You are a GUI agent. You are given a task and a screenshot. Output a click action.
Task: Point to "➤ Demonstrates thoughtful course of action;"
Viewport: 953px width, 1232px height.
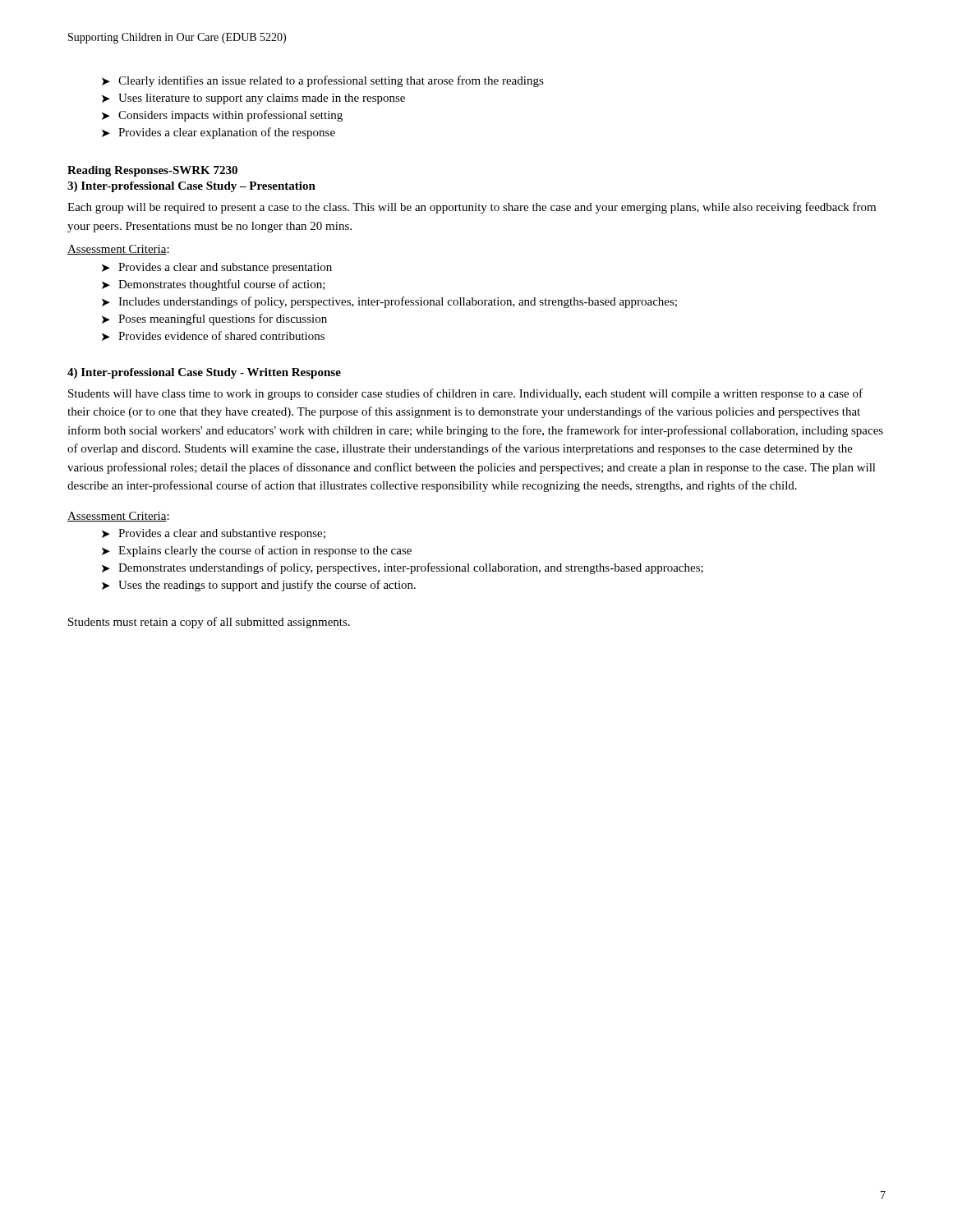[214, 285]
